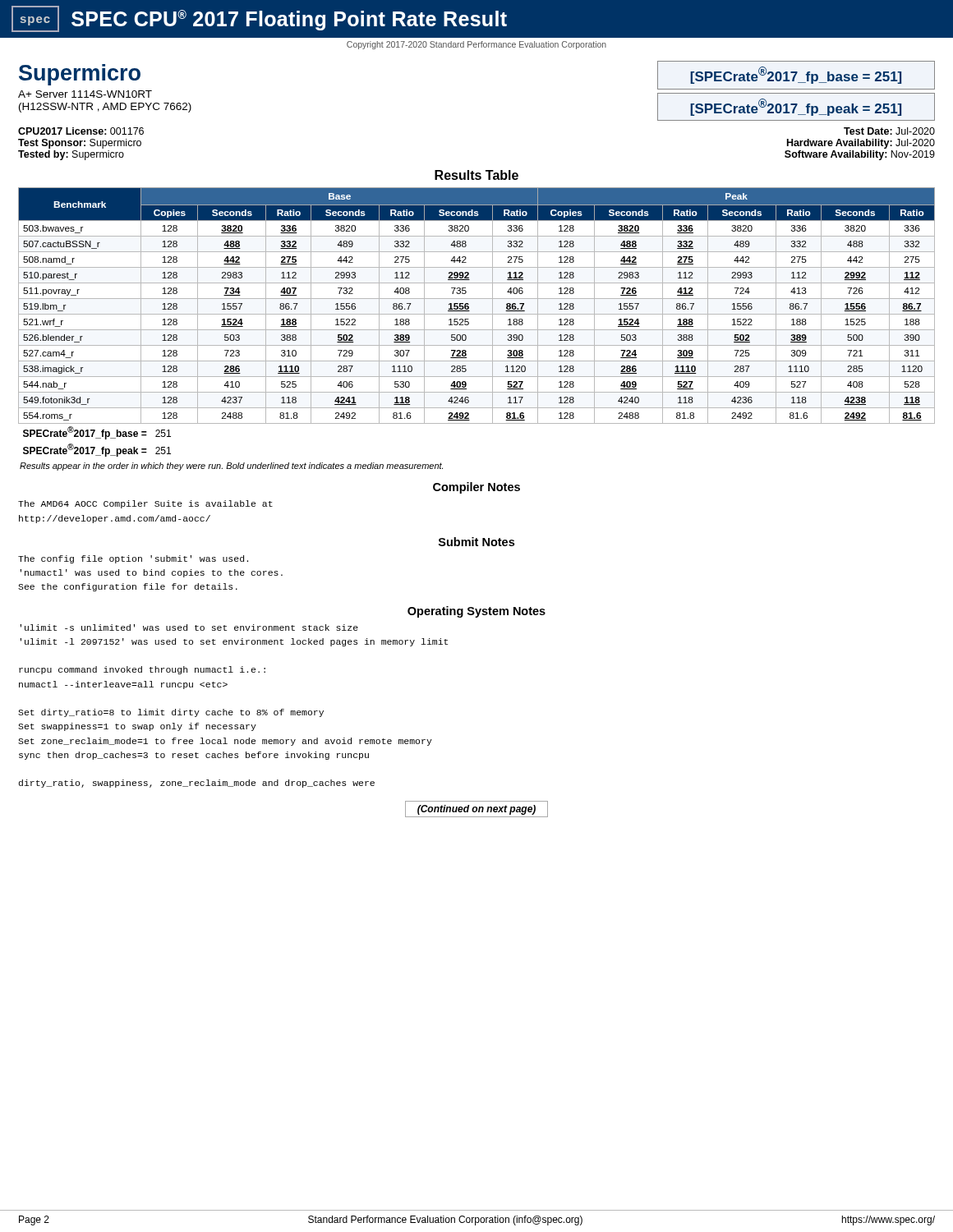Click on the section header that says "Submit Notes"
Image resolution: width=953 pixels, height=1232 pixels.
pos(476,542)
